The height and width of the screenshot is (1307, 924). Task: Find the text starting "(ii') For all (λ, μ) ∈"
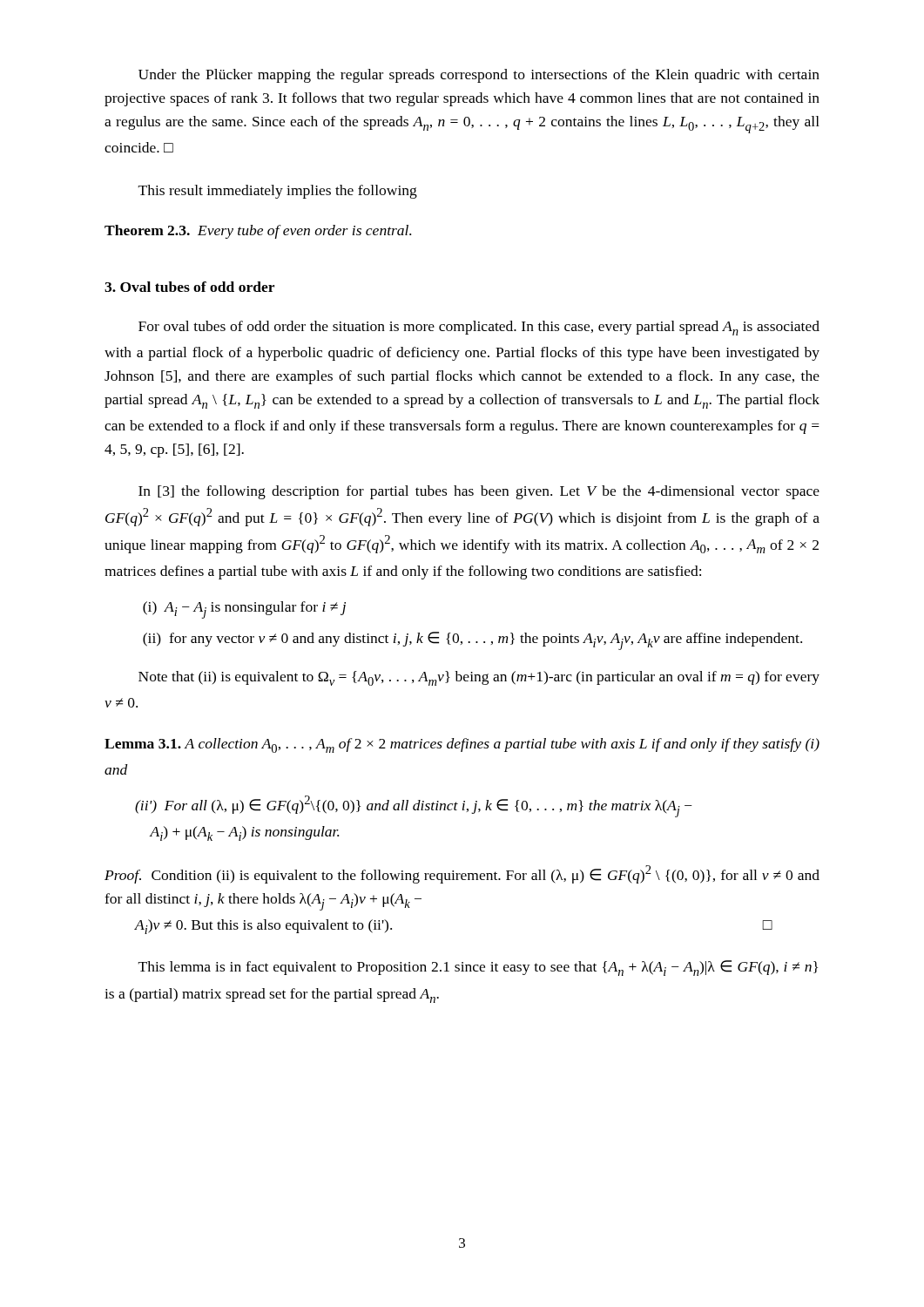[477, 818]
